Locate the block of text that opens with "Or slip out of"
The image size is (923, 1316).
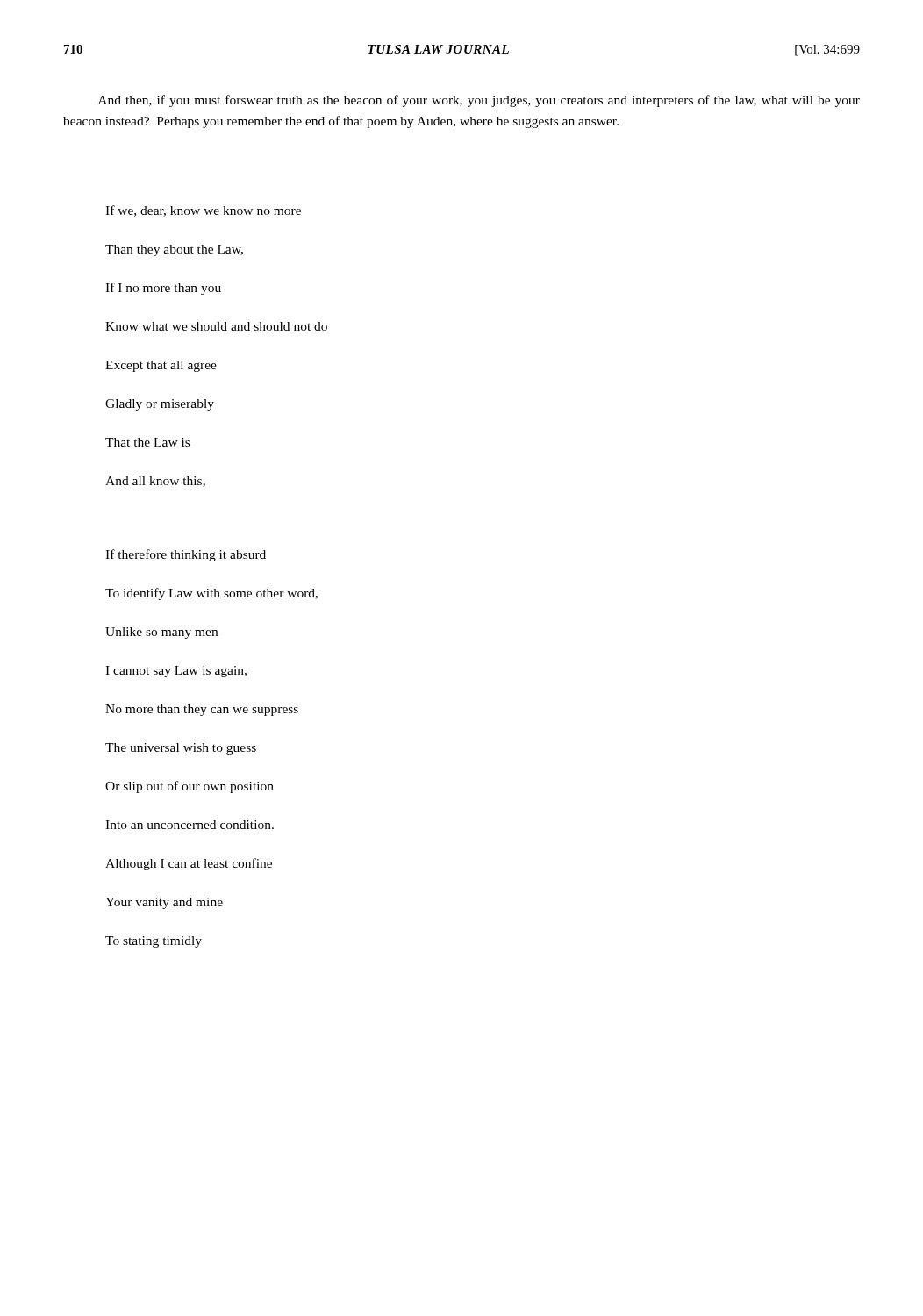(x=190, y=787)
